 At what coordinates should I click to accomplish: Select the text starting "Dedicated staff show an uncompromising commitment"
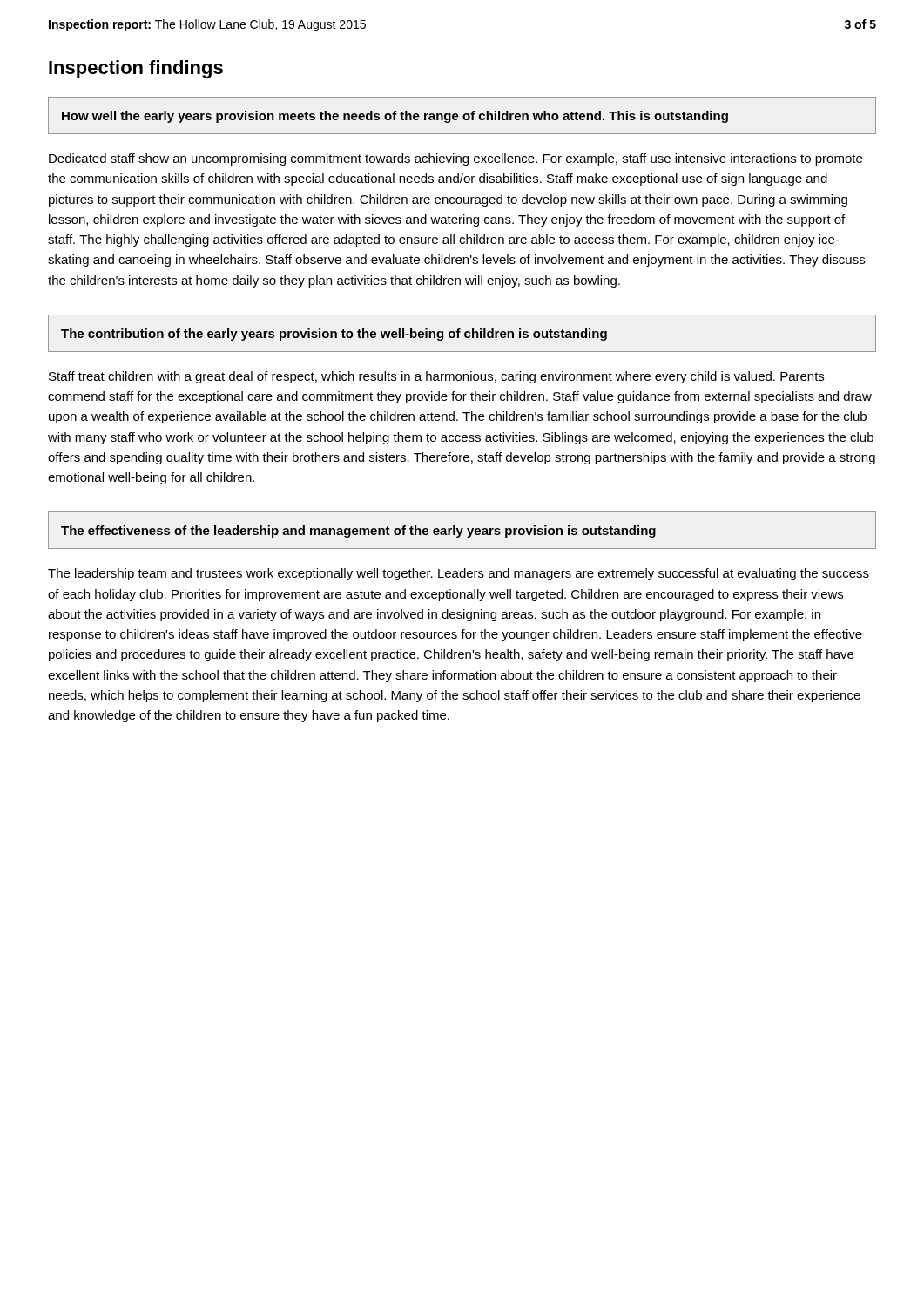[457, 219]
